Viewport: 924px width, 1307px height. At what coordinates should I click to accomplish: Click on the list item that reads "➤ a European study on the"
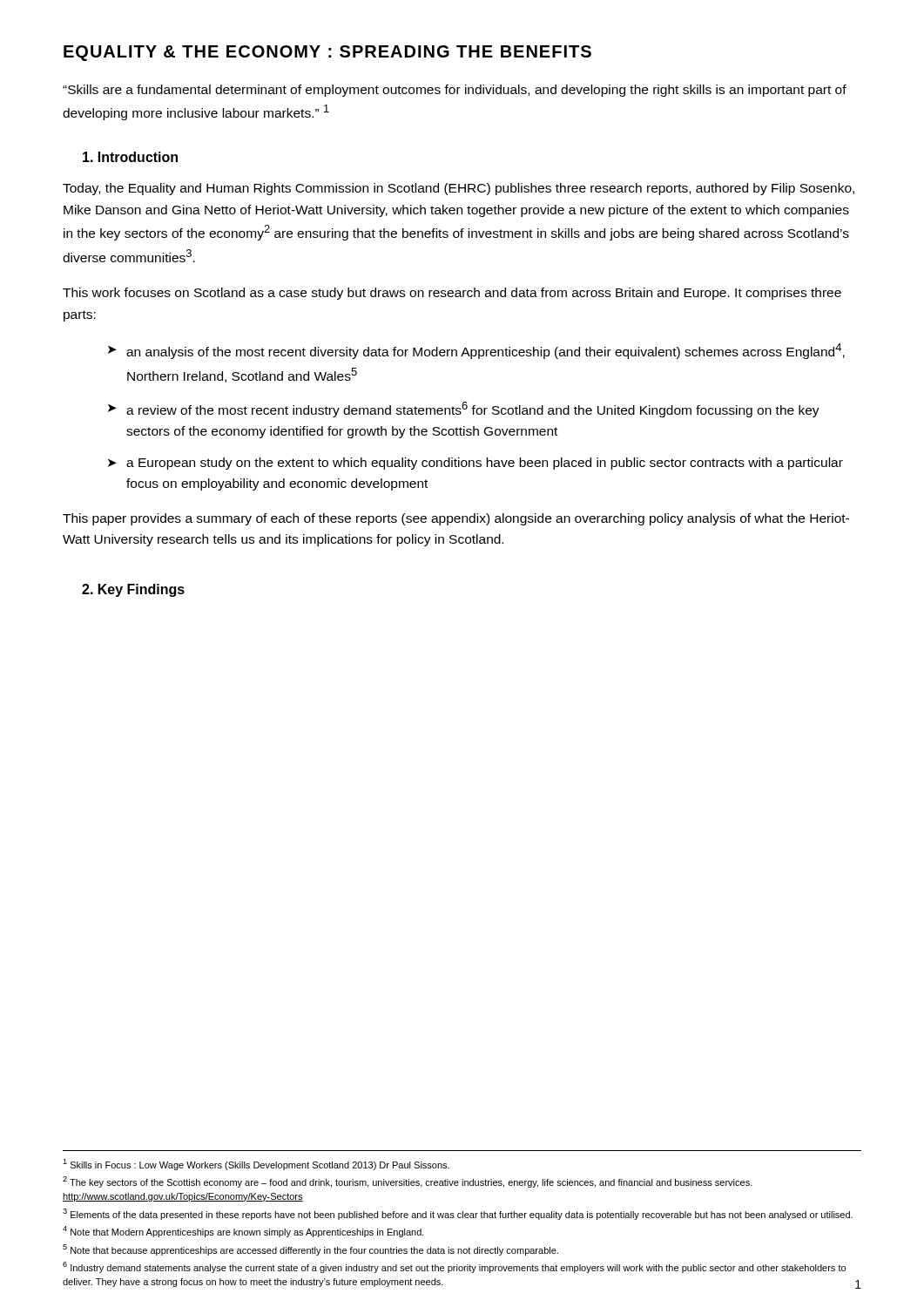(x=484, y=473)
